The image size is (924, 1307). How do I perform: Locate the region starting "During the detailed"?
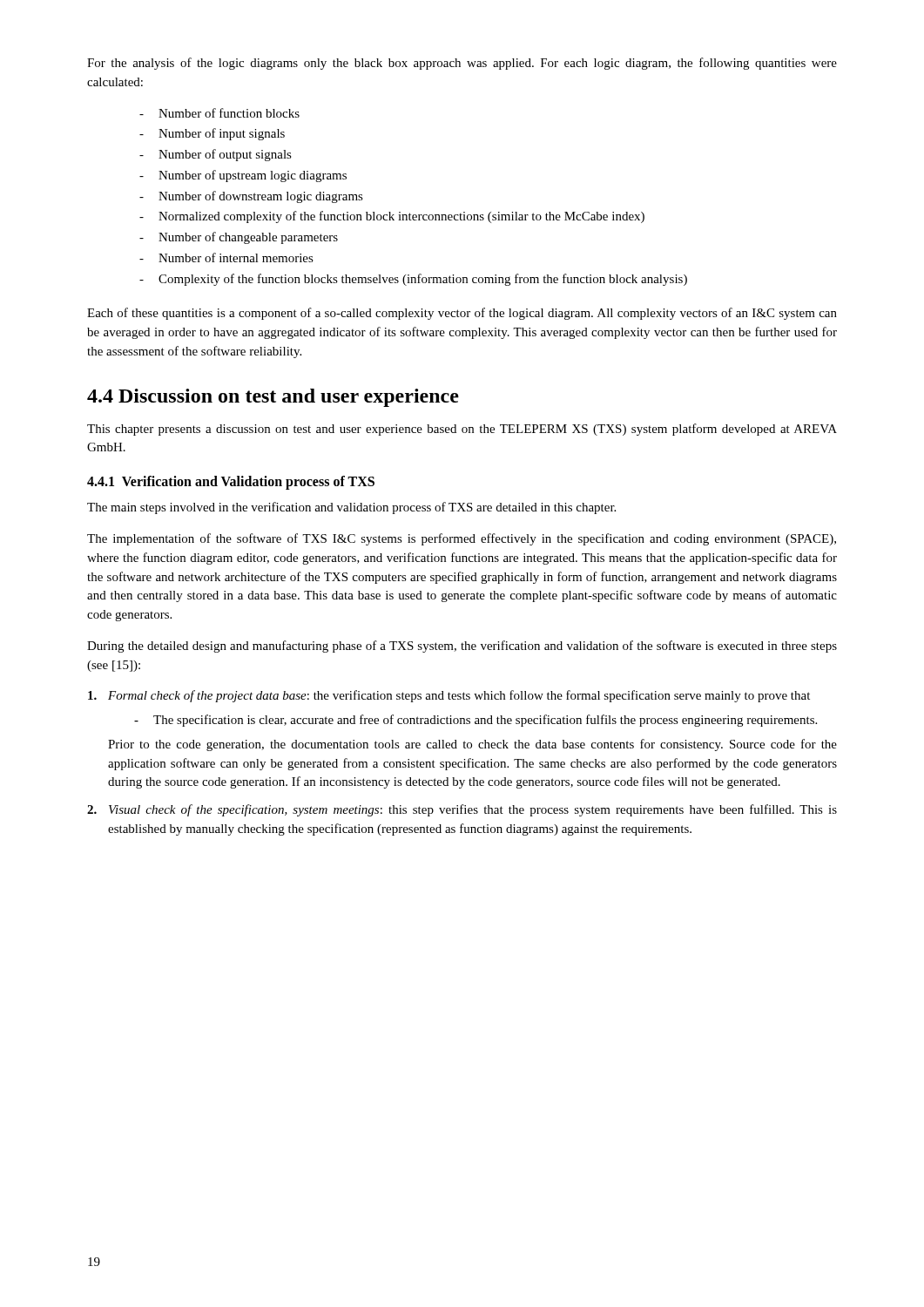tap(462, 655)
